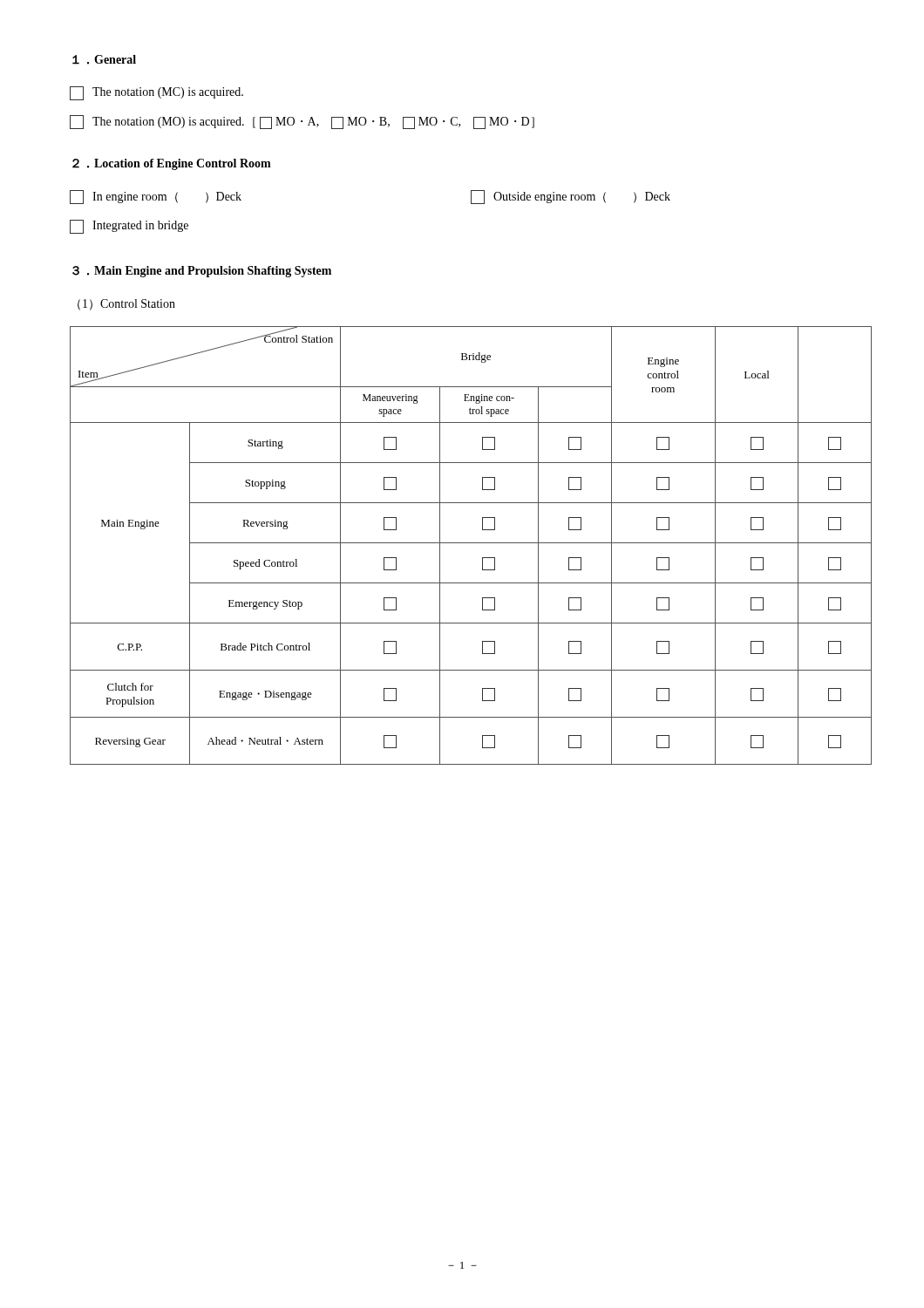Locate the list item containing "In engine room（"
This screenshot has height=1308, width=924.
tap(156, 197)
